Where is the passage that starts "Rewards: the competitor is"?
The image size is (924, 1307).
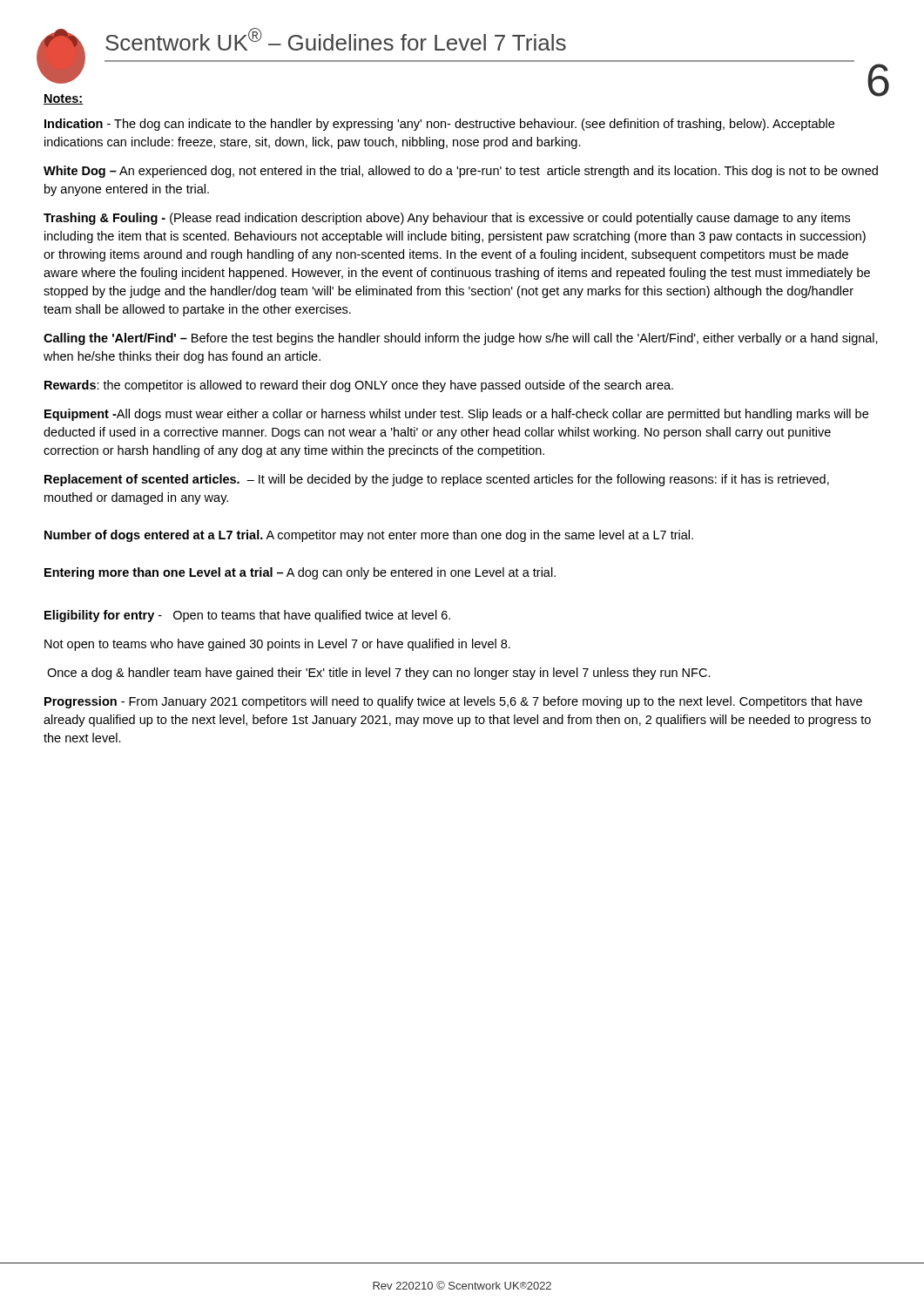tap(462, 386)
